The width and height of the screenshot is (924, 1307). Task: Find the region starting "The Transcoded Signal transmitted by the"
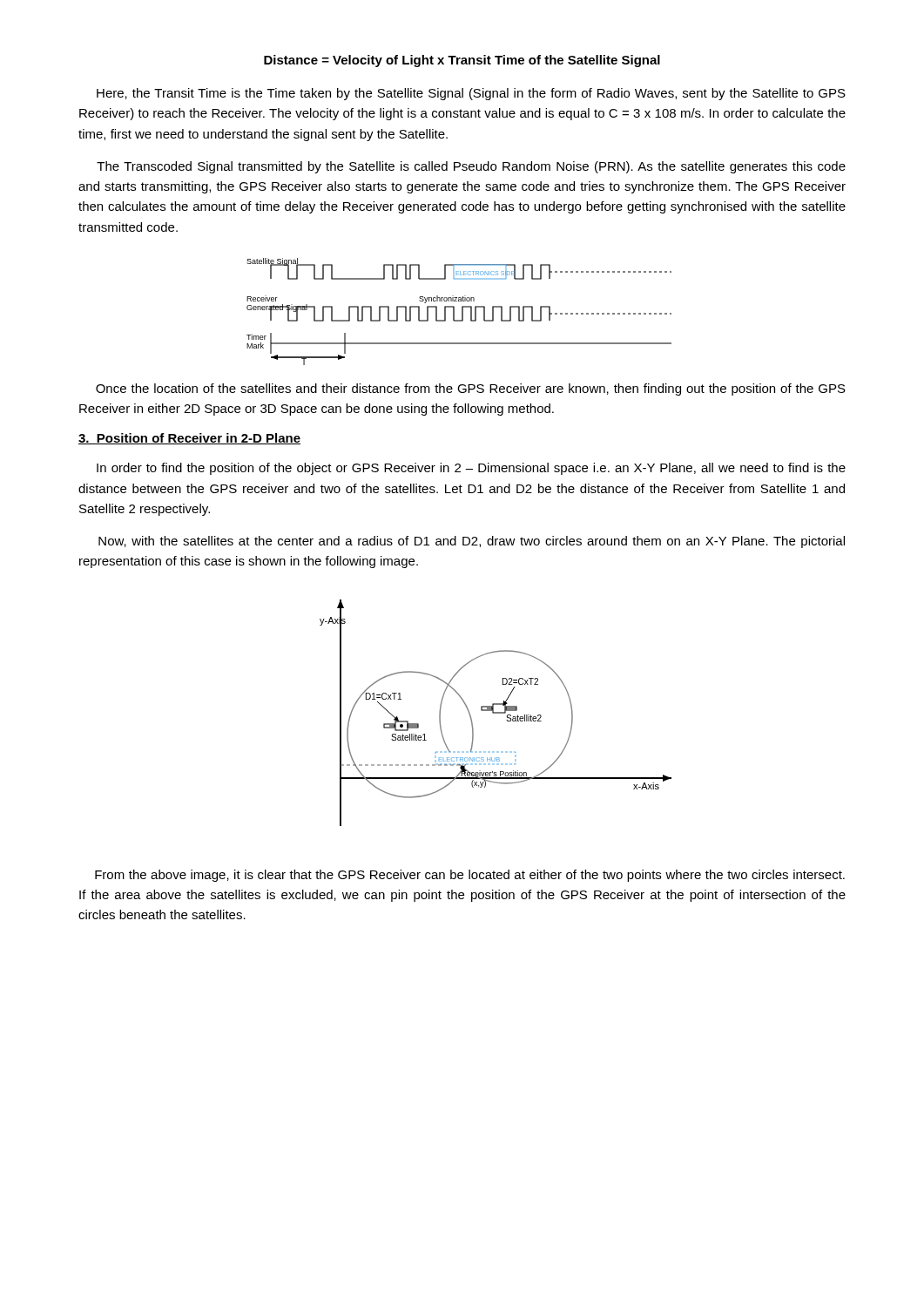tap(462, 196)
